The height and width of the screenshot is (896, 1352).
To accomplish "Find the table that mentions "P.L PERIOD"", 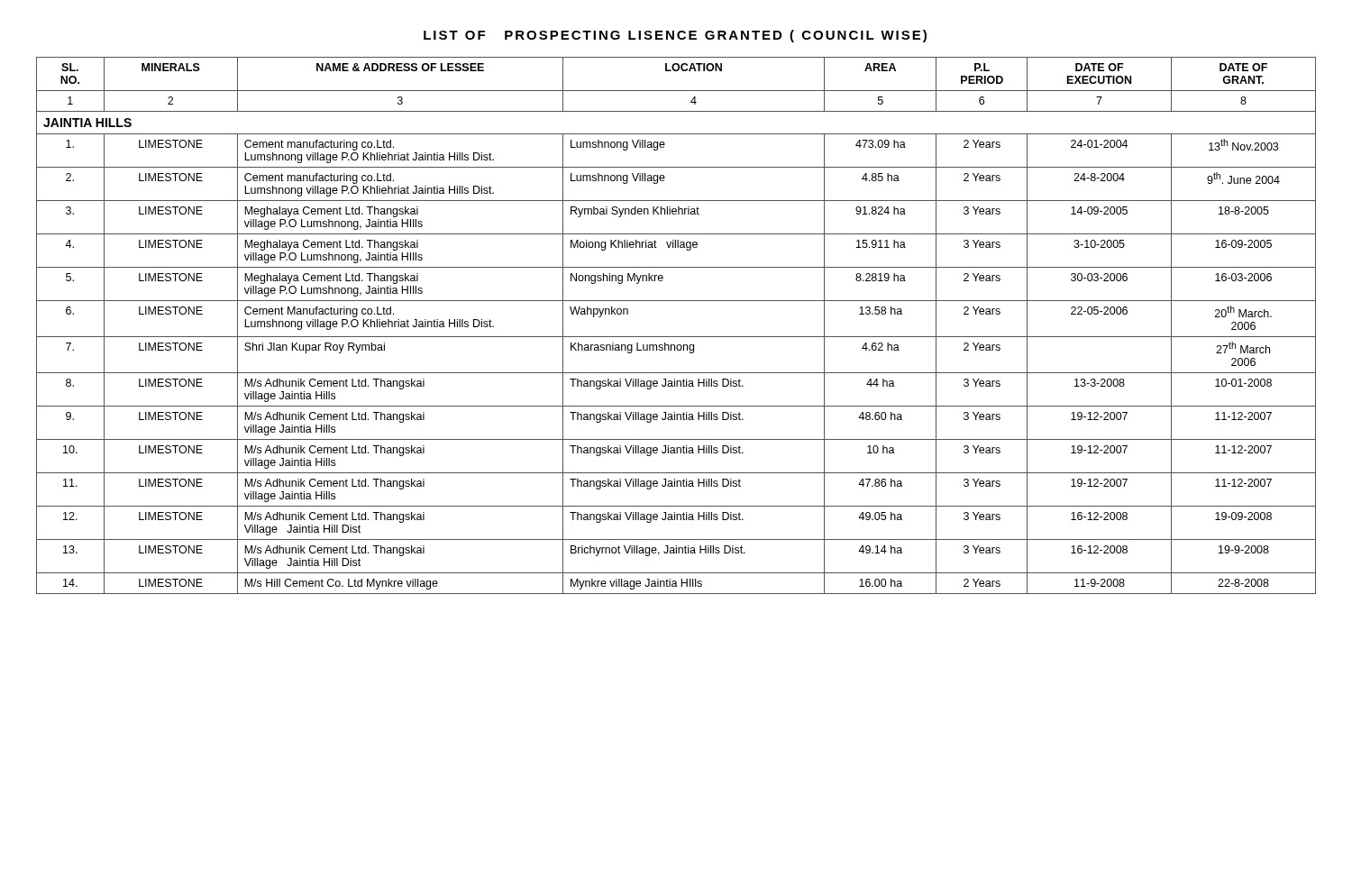I will click(676, 326).
